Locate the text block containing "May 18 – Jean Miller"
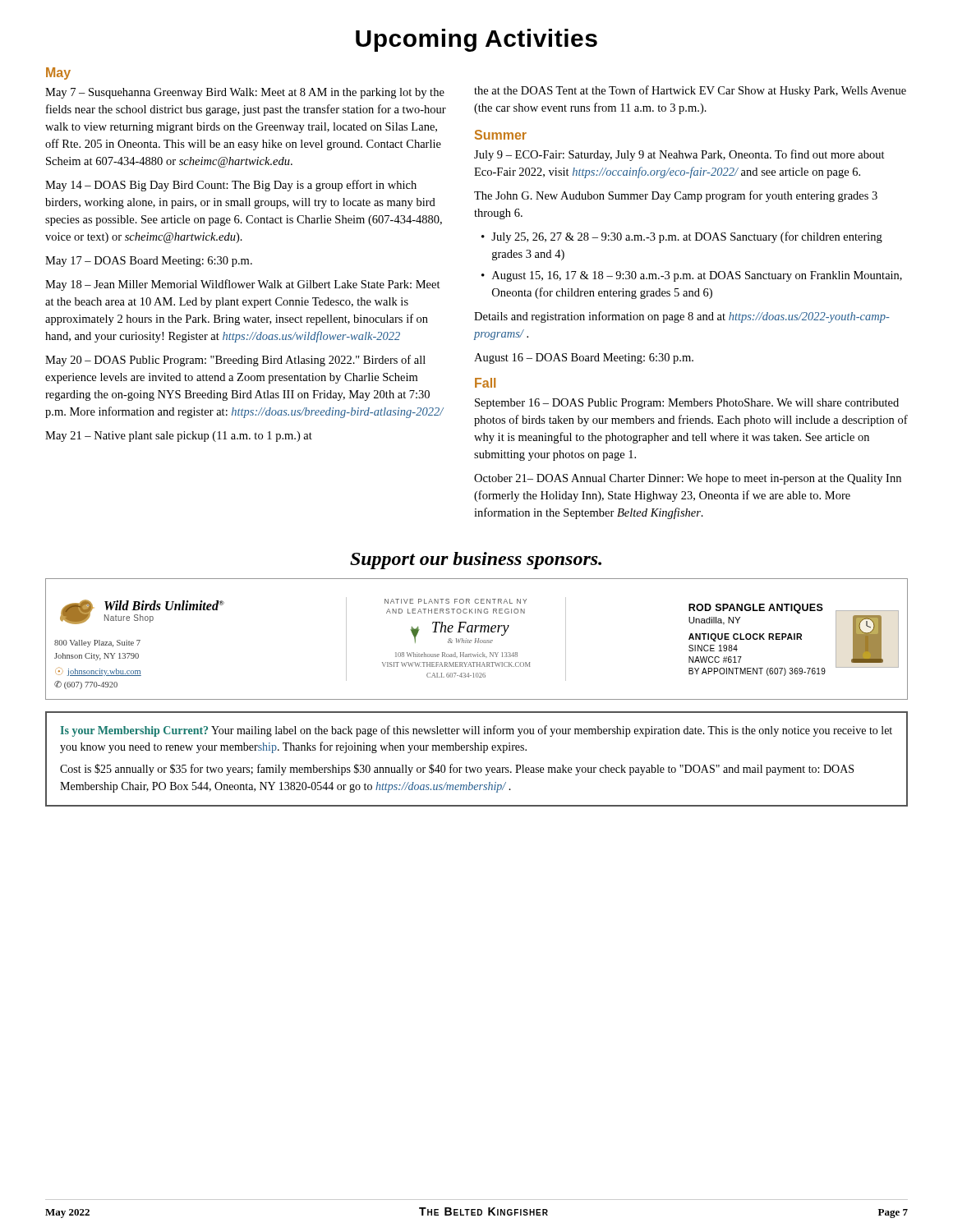Viewport: 953px width, 1232px height. pos(246,311)
